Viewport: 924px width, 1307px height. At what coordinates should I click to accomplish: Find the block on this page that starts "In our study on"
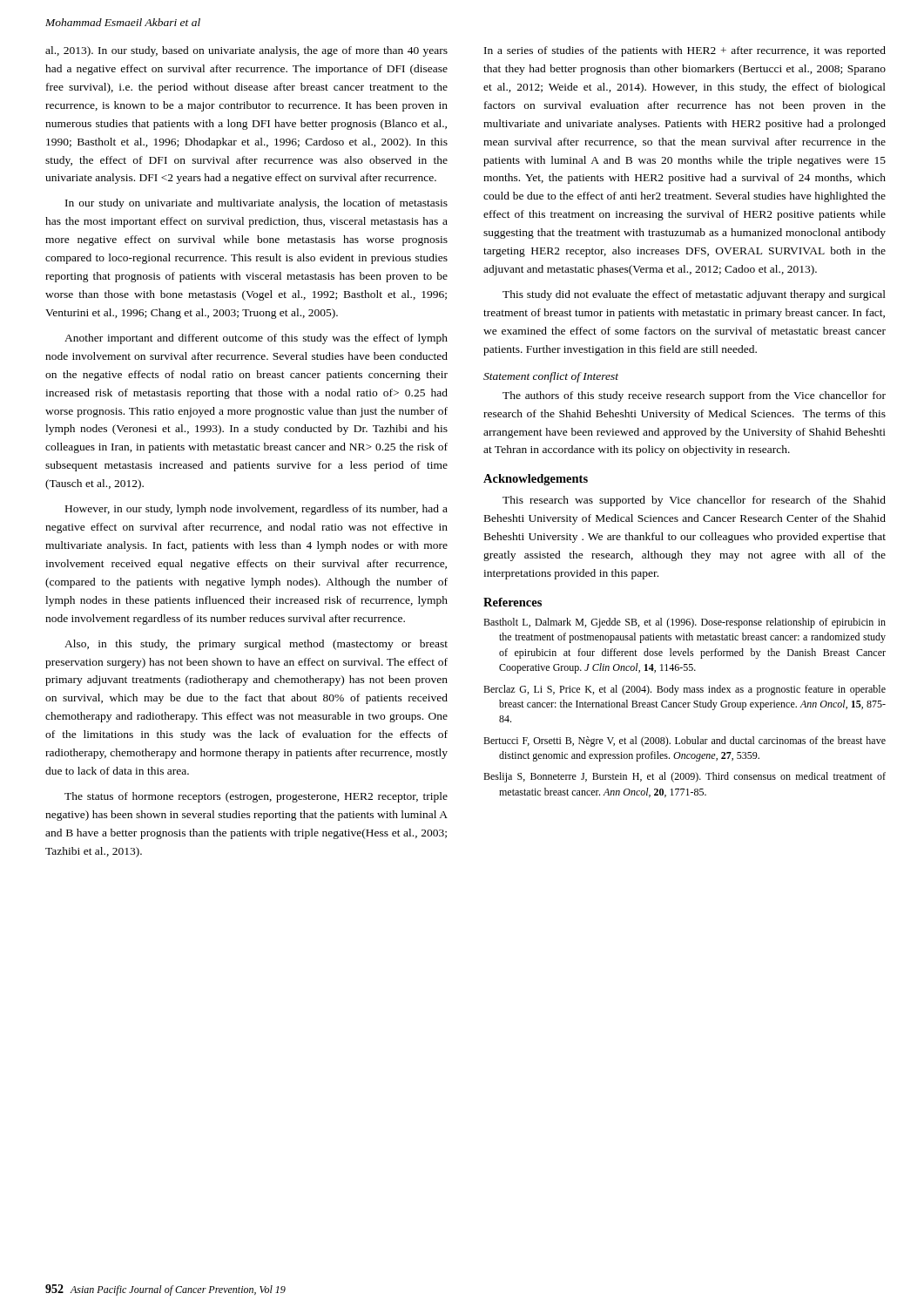pos(246,258)
